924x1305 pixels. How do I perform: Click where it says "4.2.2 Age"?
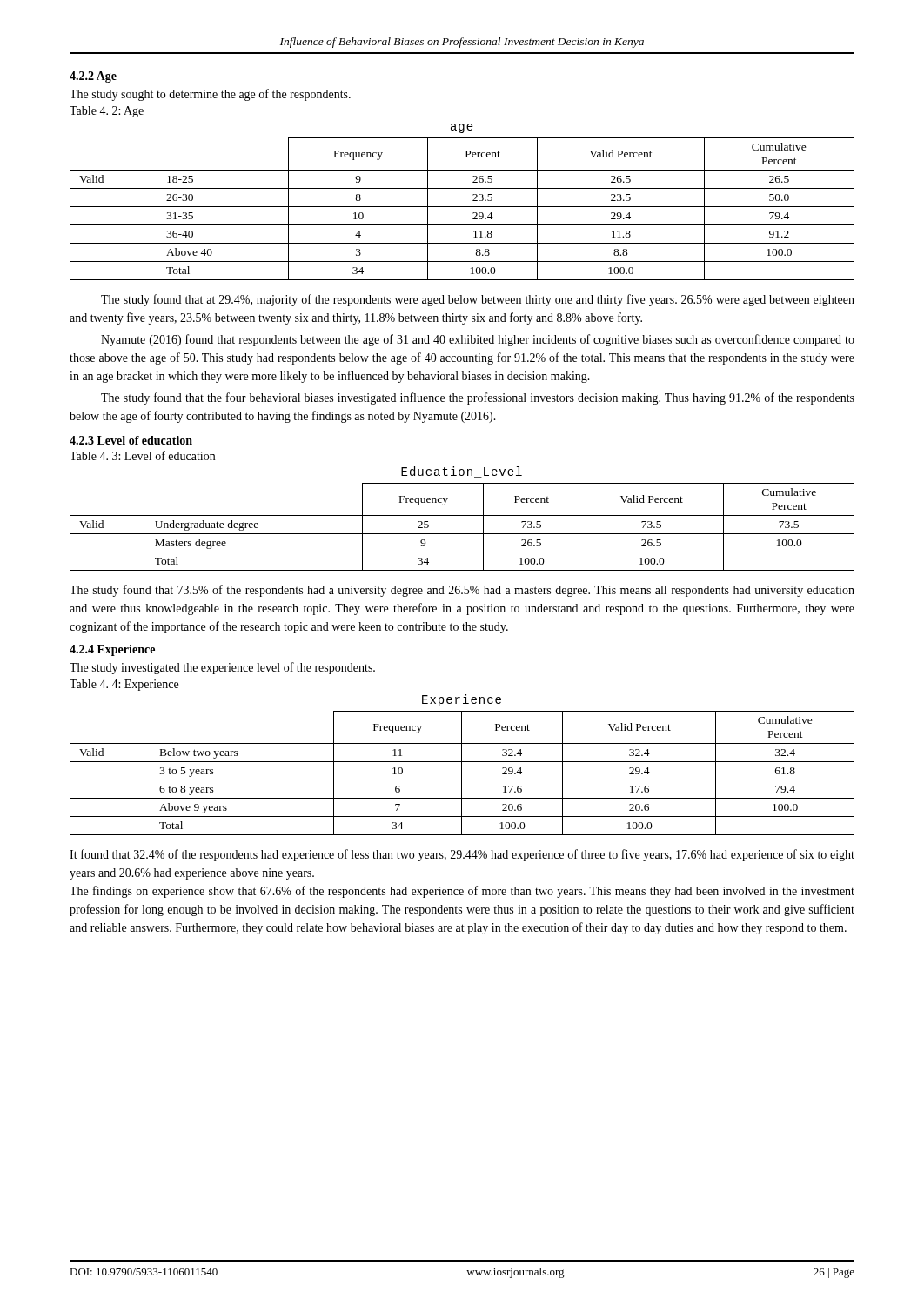coord(93,76)
